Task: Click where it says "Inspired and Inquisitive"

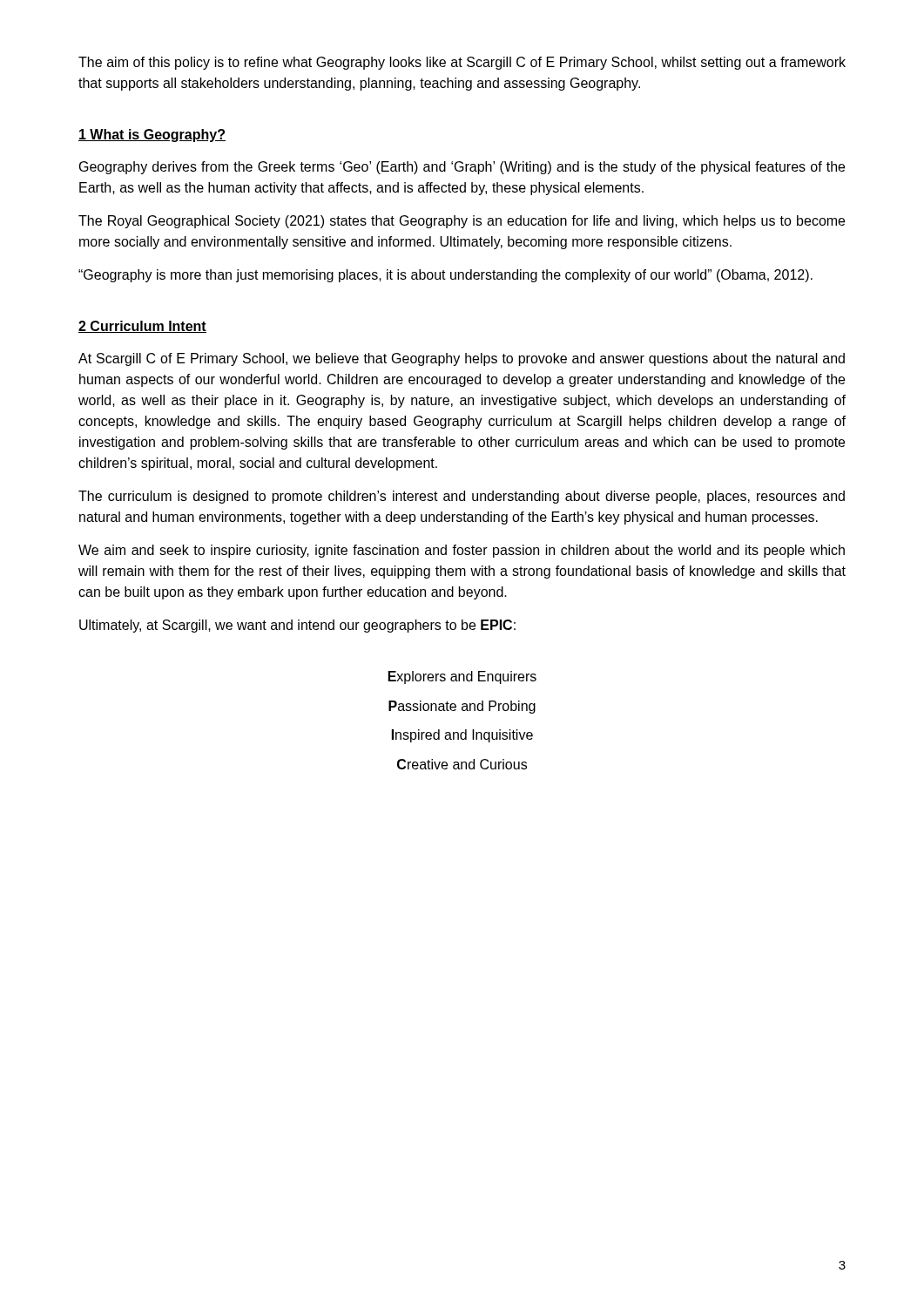Action: pyautogui.click(x=462, y=735)
